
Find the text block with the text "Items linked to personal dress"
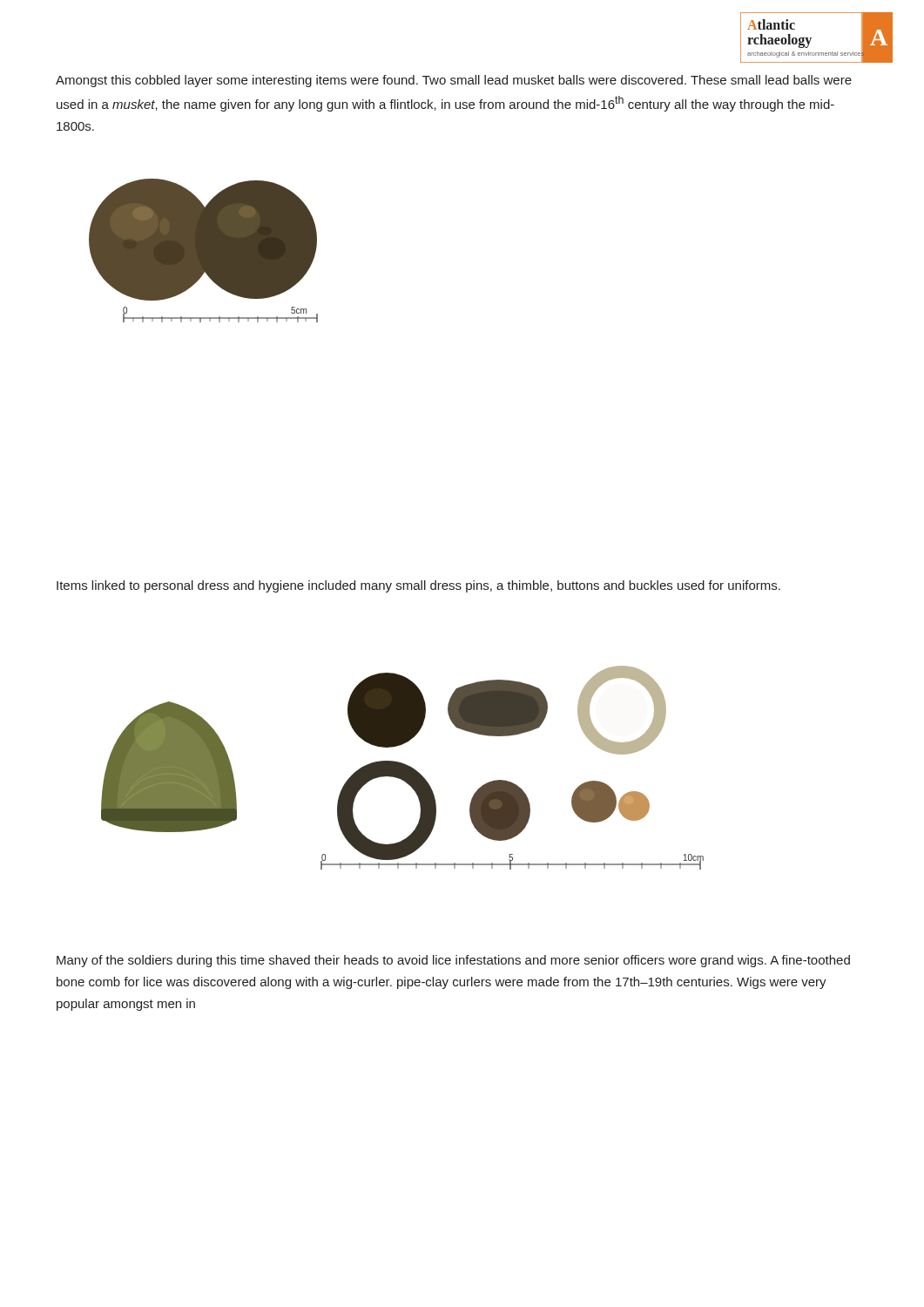click(418, 585)
